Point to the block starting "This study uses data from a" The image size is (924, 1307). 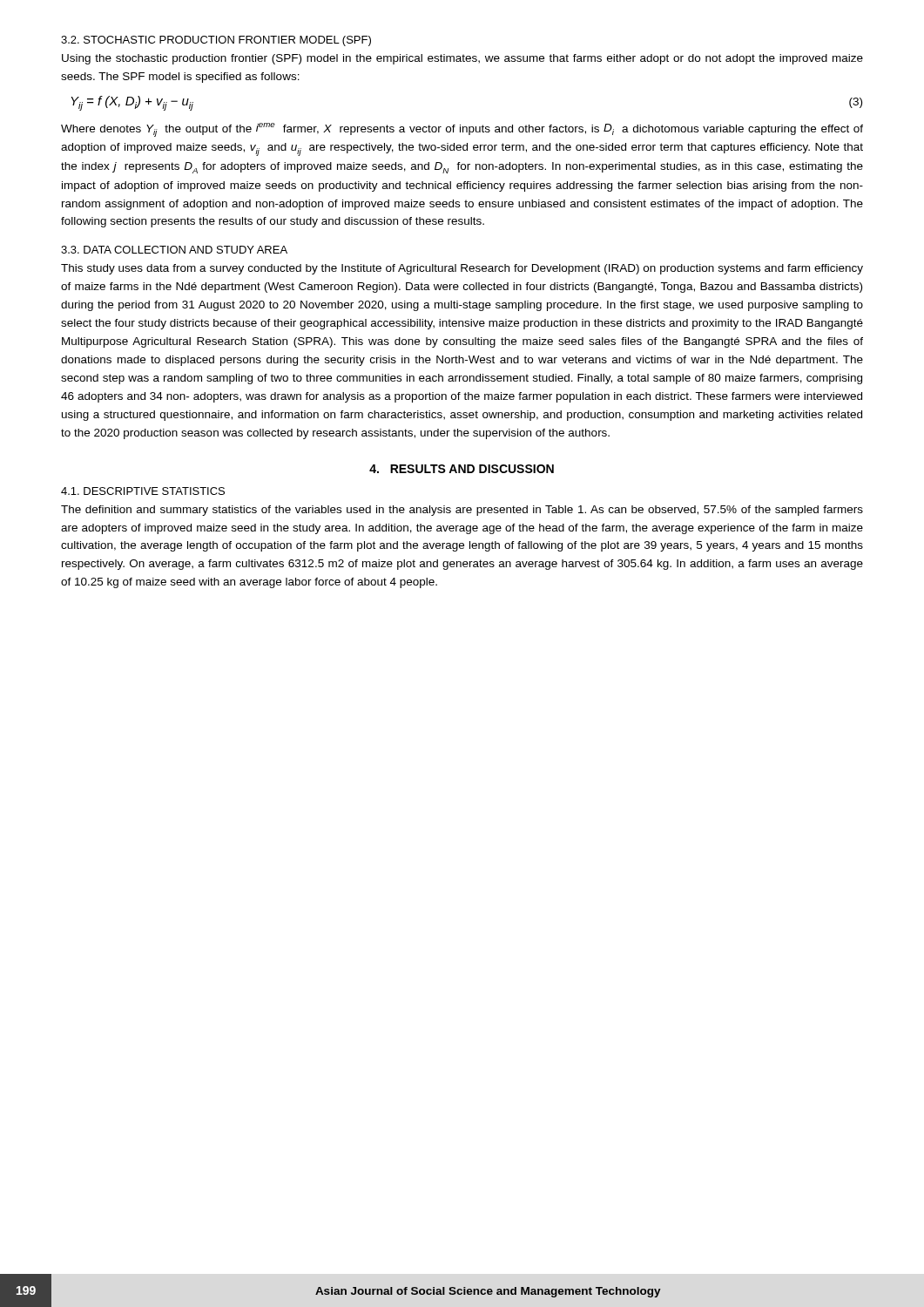(462, 350)
